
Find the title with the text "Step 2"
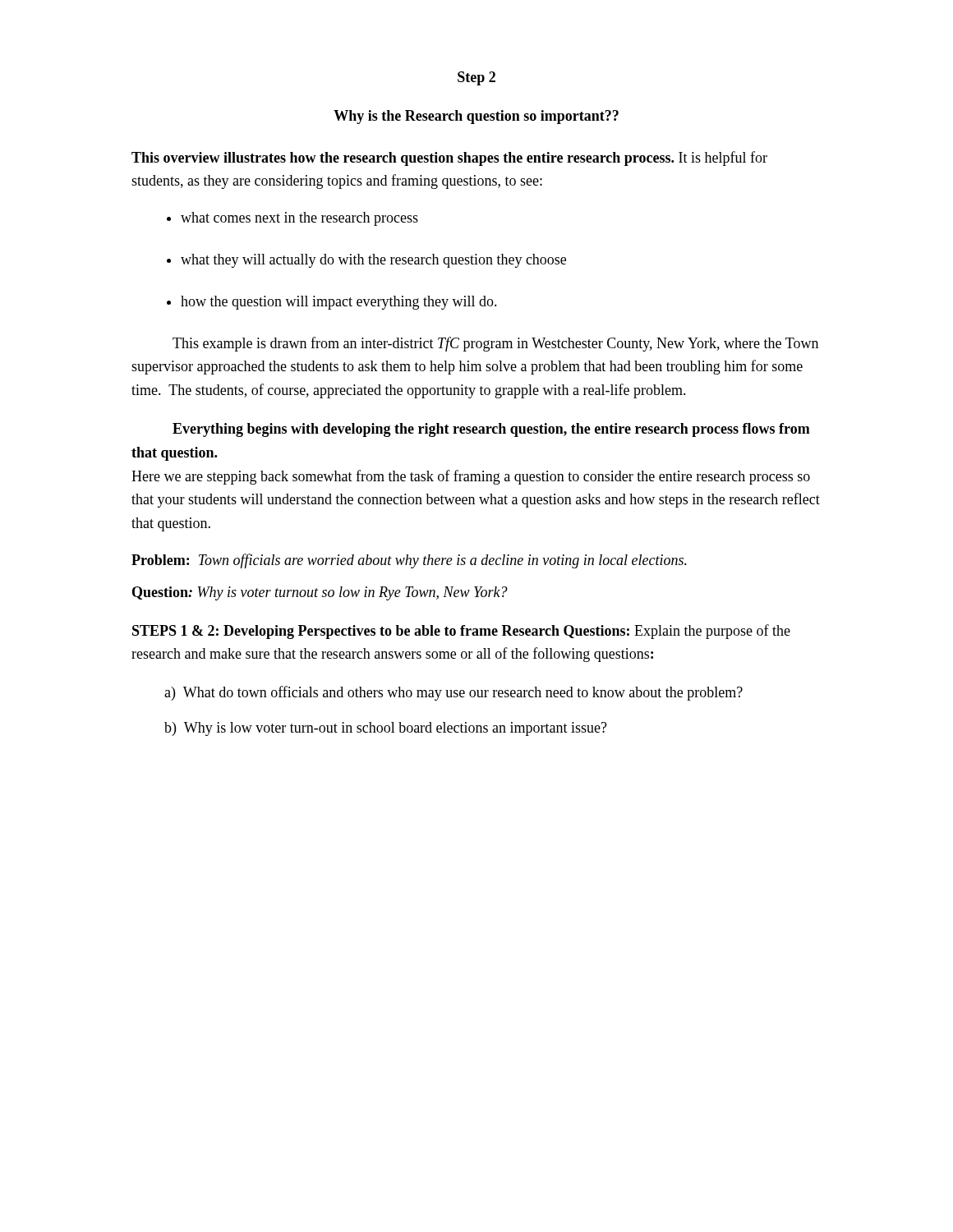(476, 77)
